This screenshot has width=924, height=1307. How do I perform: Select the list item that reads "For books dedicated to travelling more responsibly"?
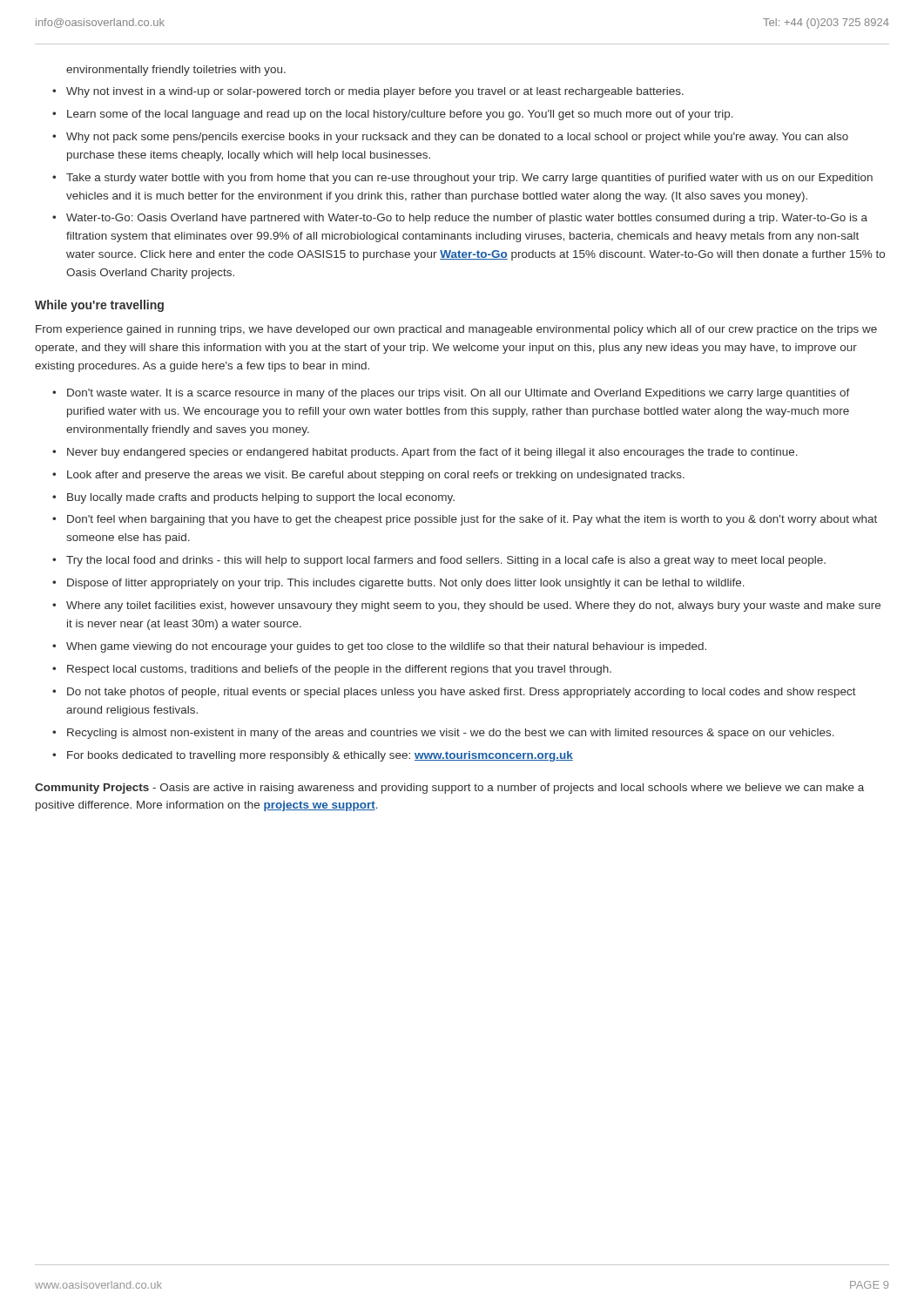coord(319,755)
